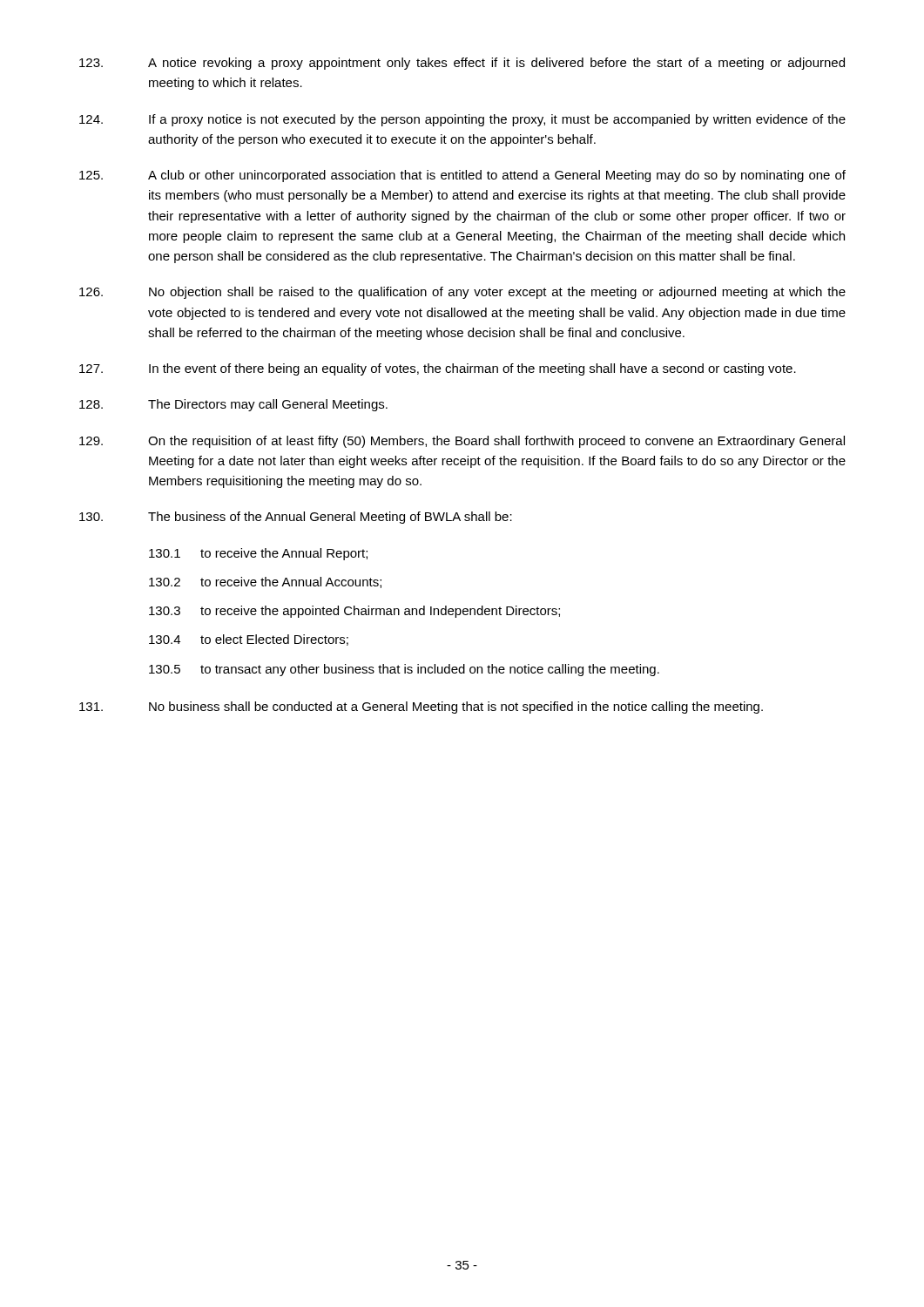This screenshot has width=924, height=1307.
Task: Point to the block beginning "127. In the"
Action: tap(462, 368)
